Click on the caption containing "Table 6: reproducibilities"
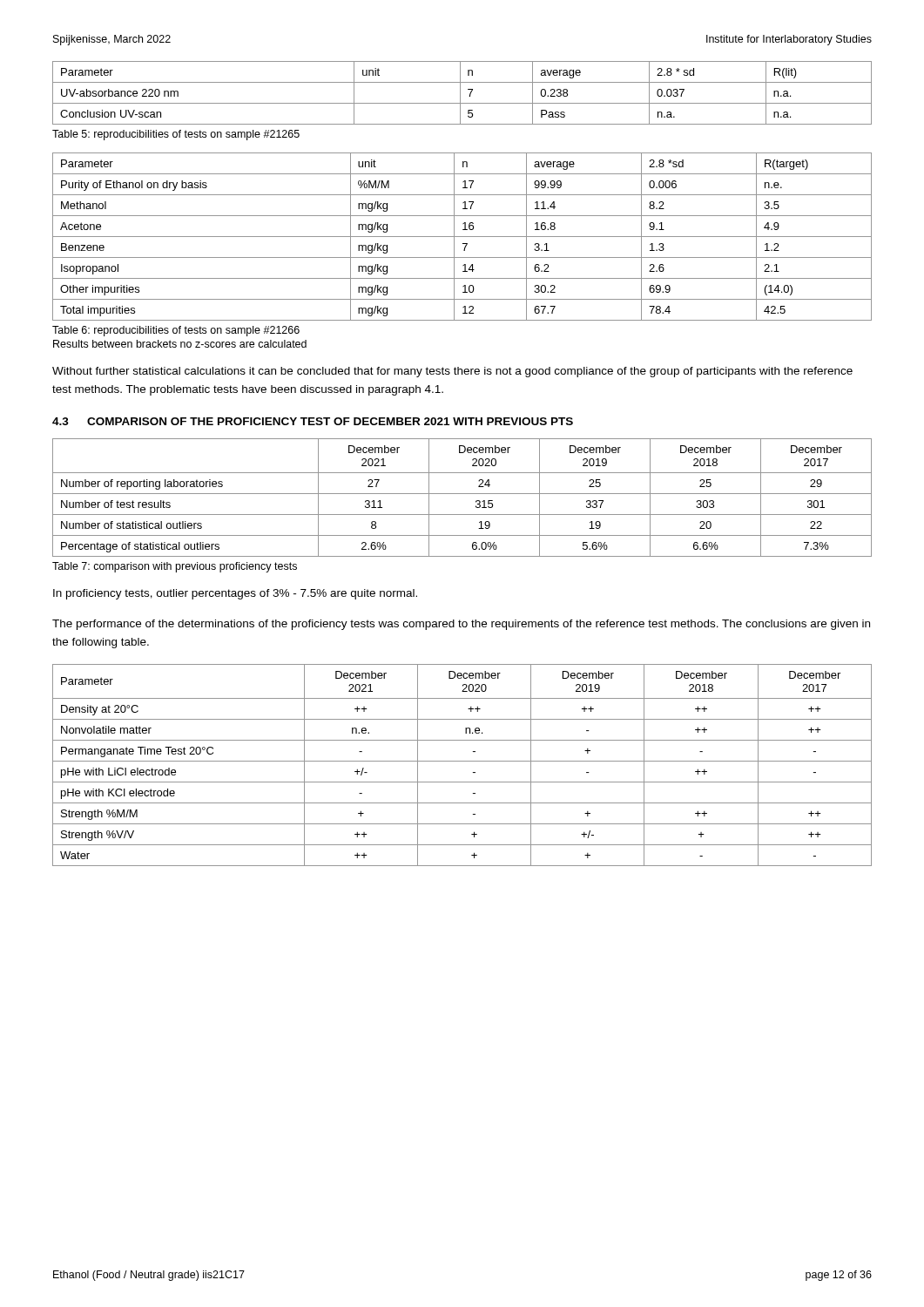This screenshot has height=1307, width=924. (x=176, y=330)
